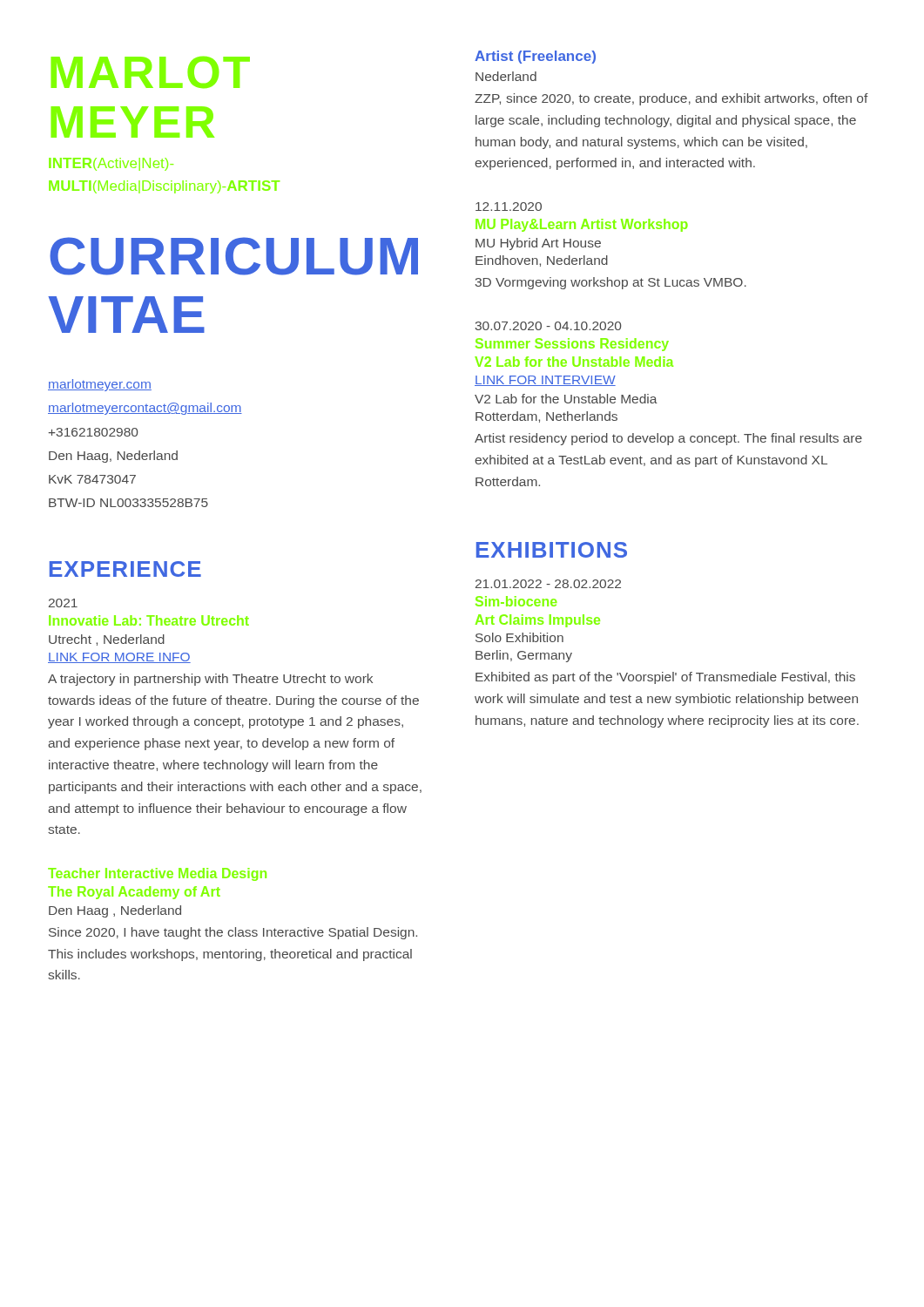Select the region starting "Summer Sessions ResidencyV2 Lab for the Unstable"
Screen dimensions: 1307x924
pos(572,345)
